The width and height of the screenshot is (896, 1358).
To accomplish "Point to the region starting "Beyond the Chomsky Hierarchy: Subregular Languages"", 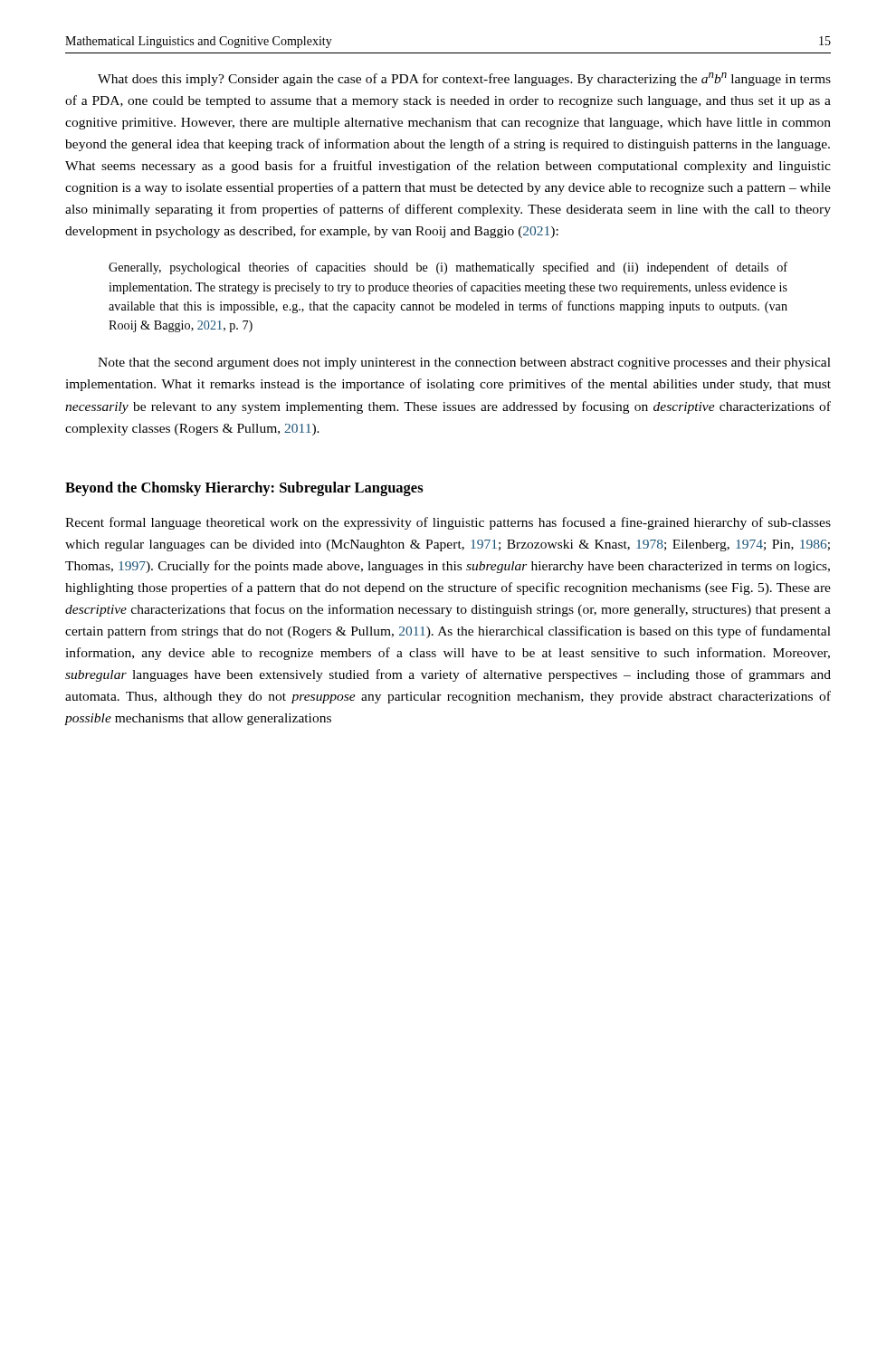I will click(244, 487).
